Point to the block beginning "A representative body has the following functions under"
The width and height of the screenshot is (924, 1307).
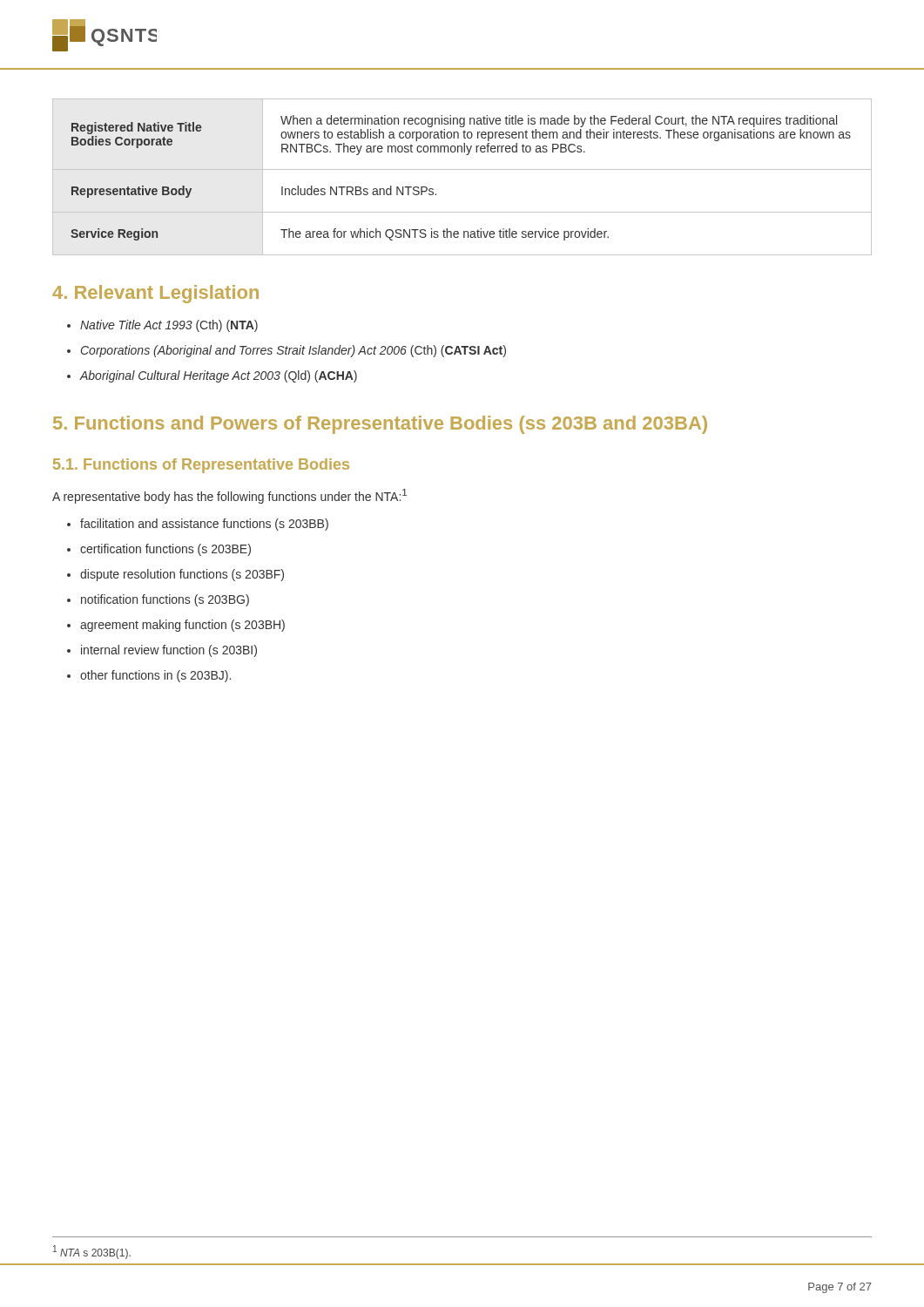230,494
